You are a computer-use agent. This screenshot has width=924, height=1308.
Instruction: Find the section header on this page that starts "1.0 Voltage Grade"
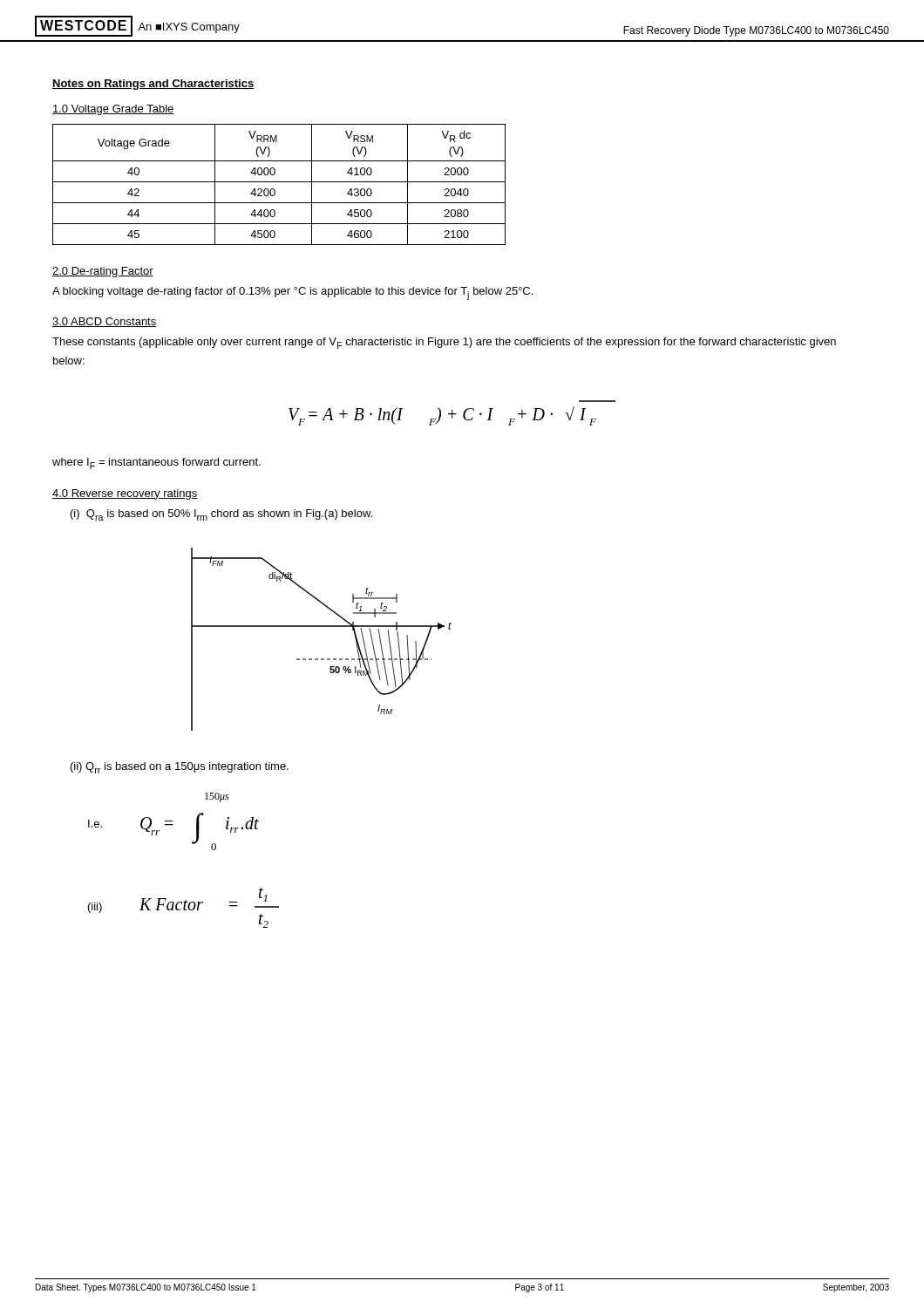click(x=113, y=109)
